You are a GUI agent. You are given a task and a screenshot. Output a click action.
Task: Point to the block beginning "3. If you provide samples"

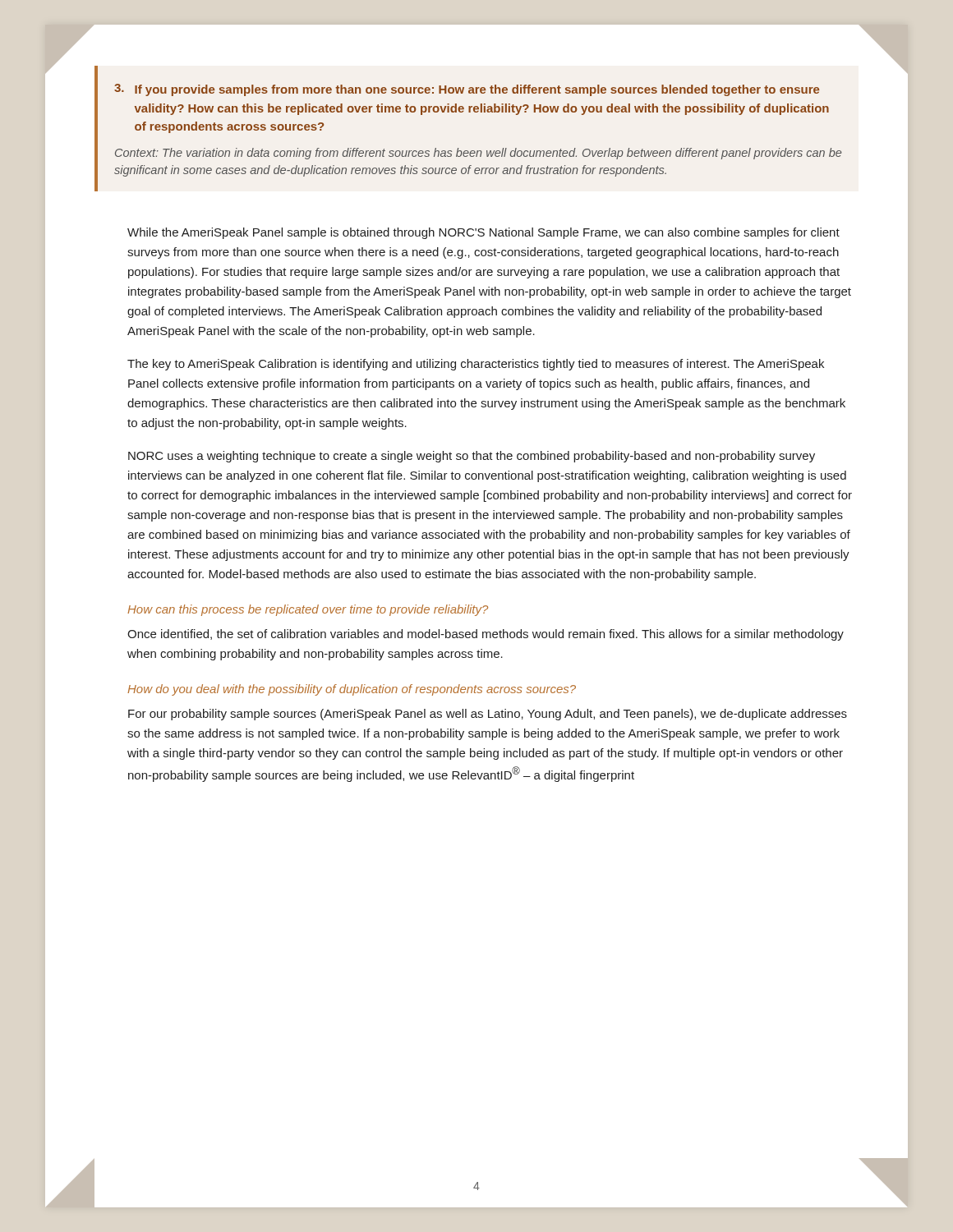tap(476, 128)
